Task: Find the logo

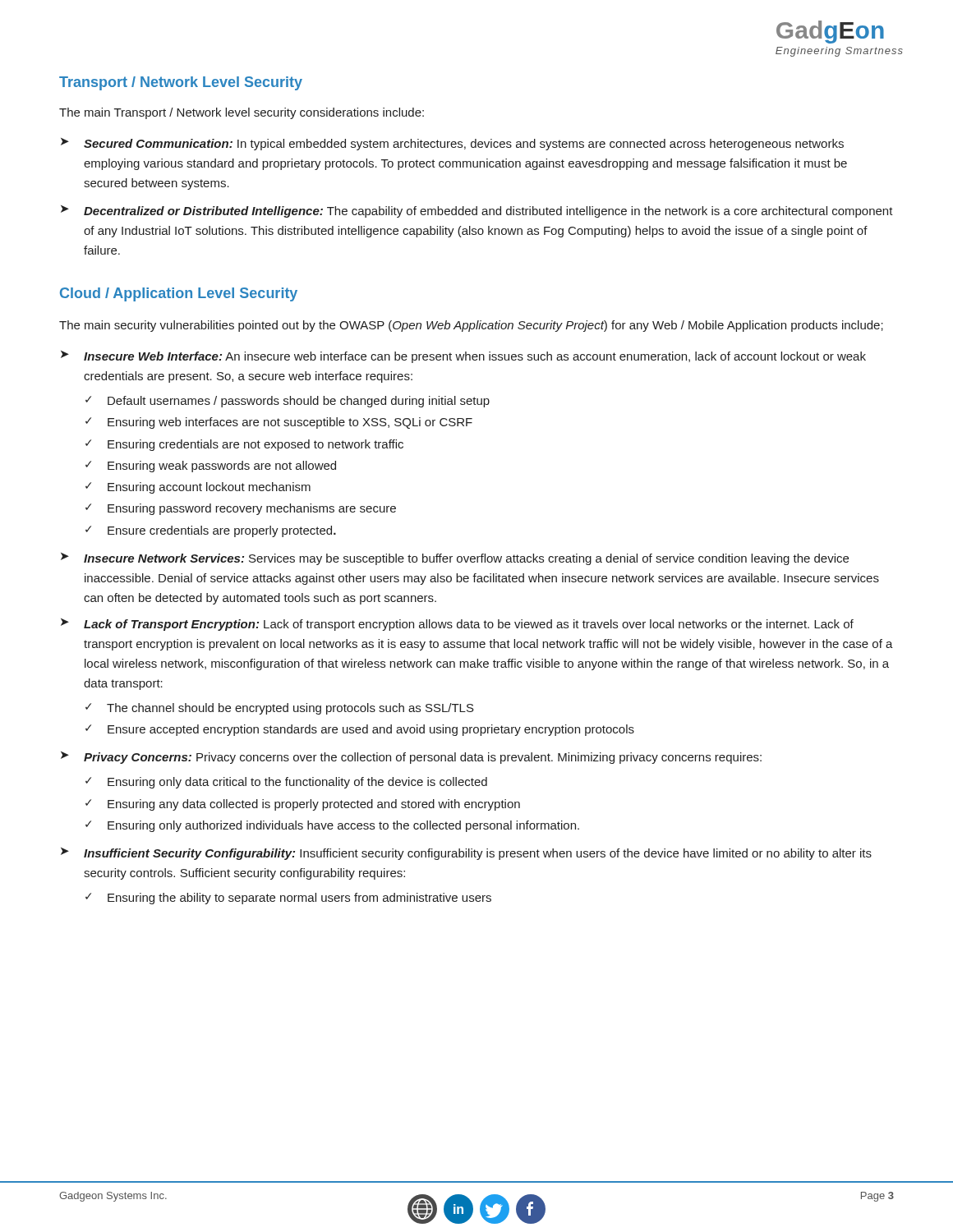Action: pos(840,37)
